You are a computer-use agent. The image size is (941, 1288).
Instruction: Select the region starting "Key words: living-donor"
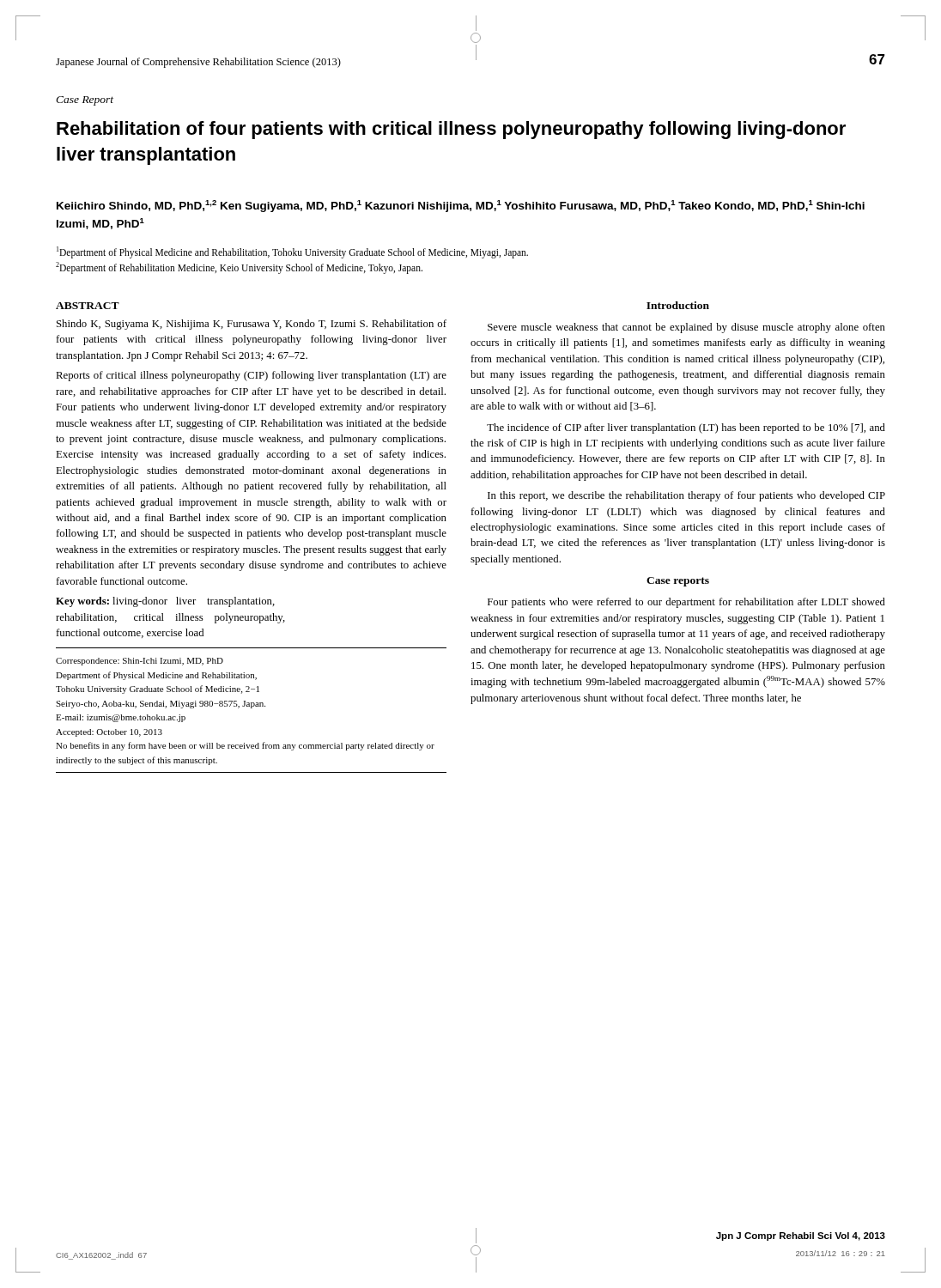[170, 617]
